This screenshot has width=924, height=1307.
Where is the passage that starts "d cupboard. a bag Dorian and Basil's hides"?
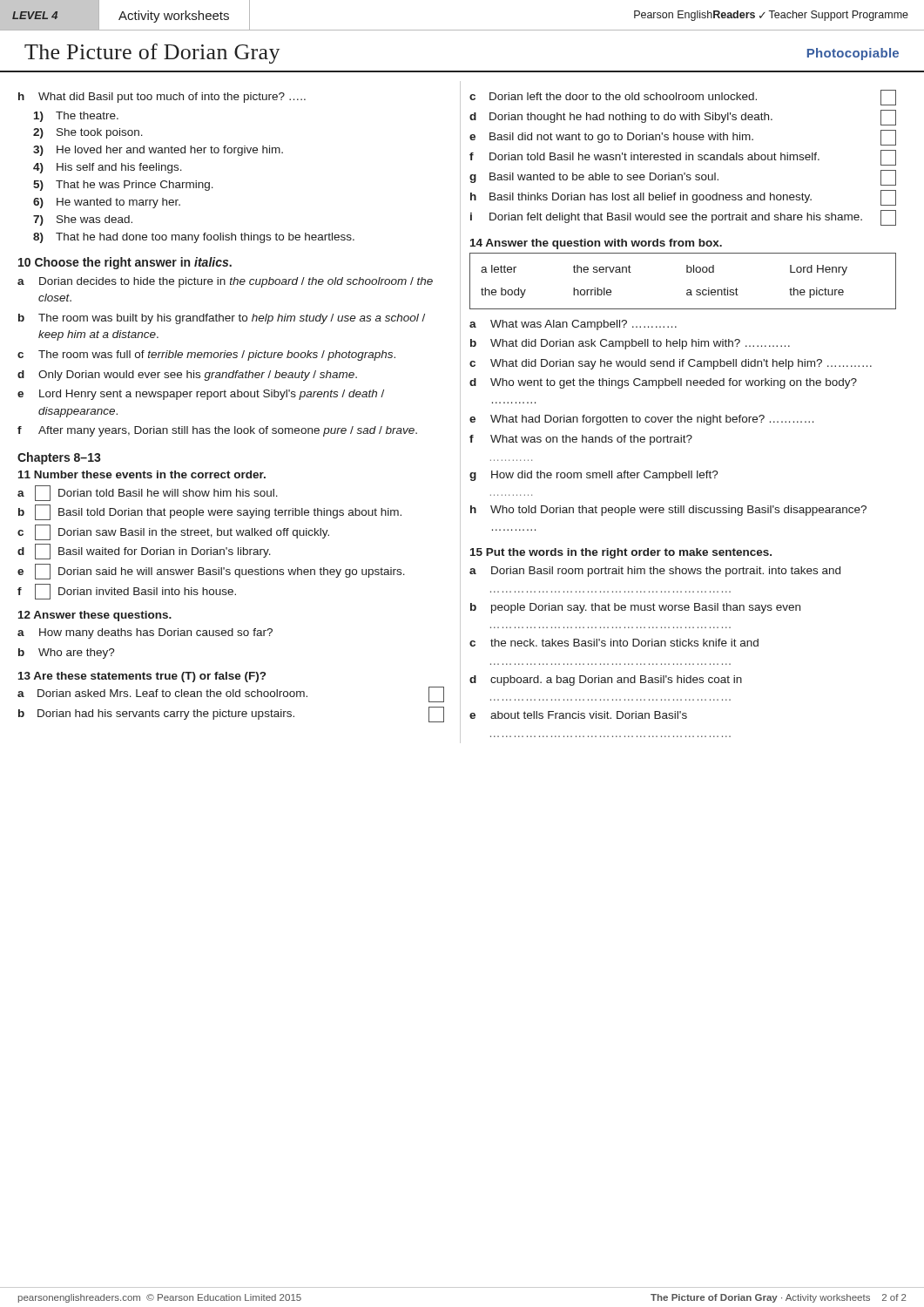pos(683,687)
